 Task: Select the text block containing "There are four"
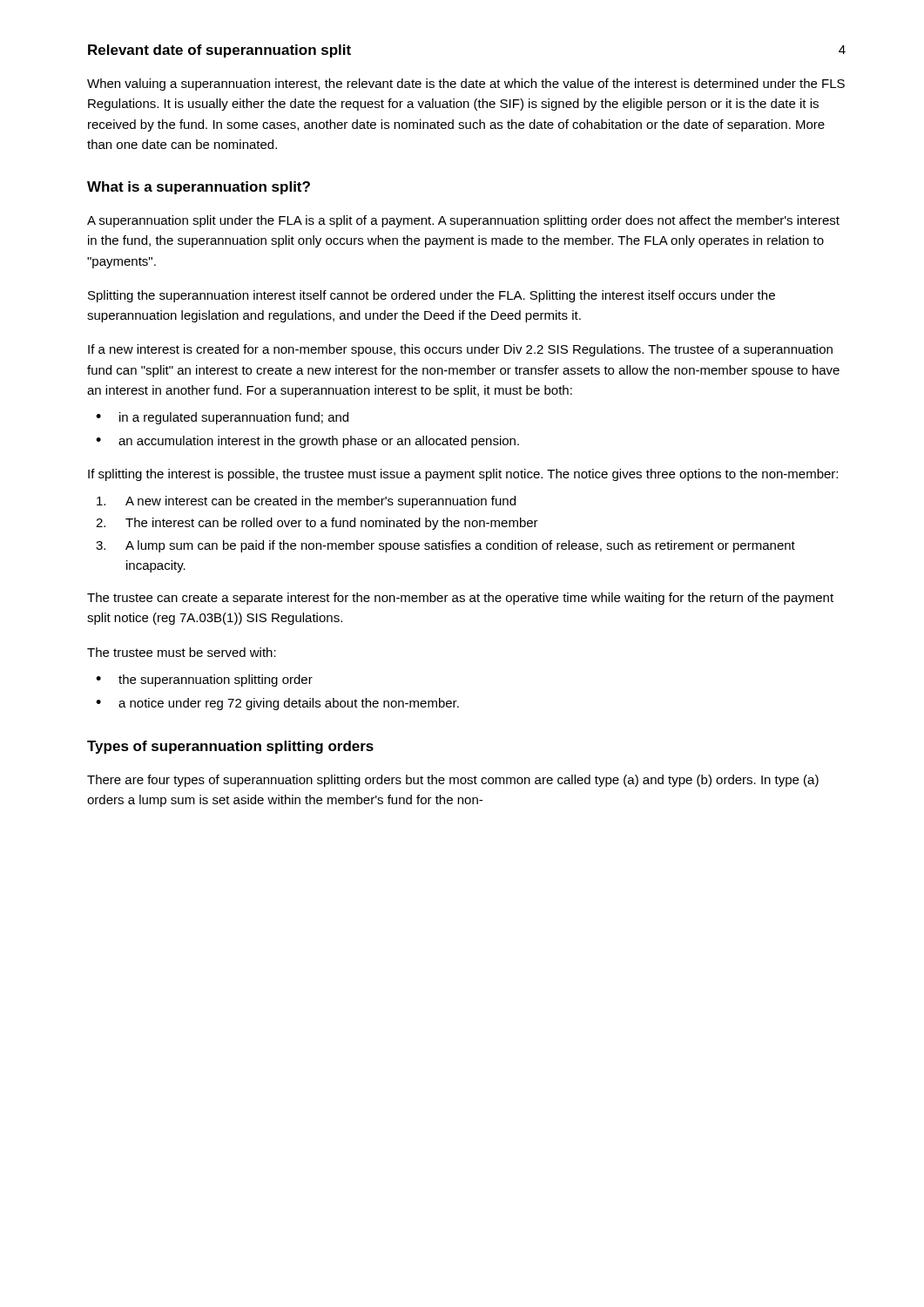click(x=453, y=789)
